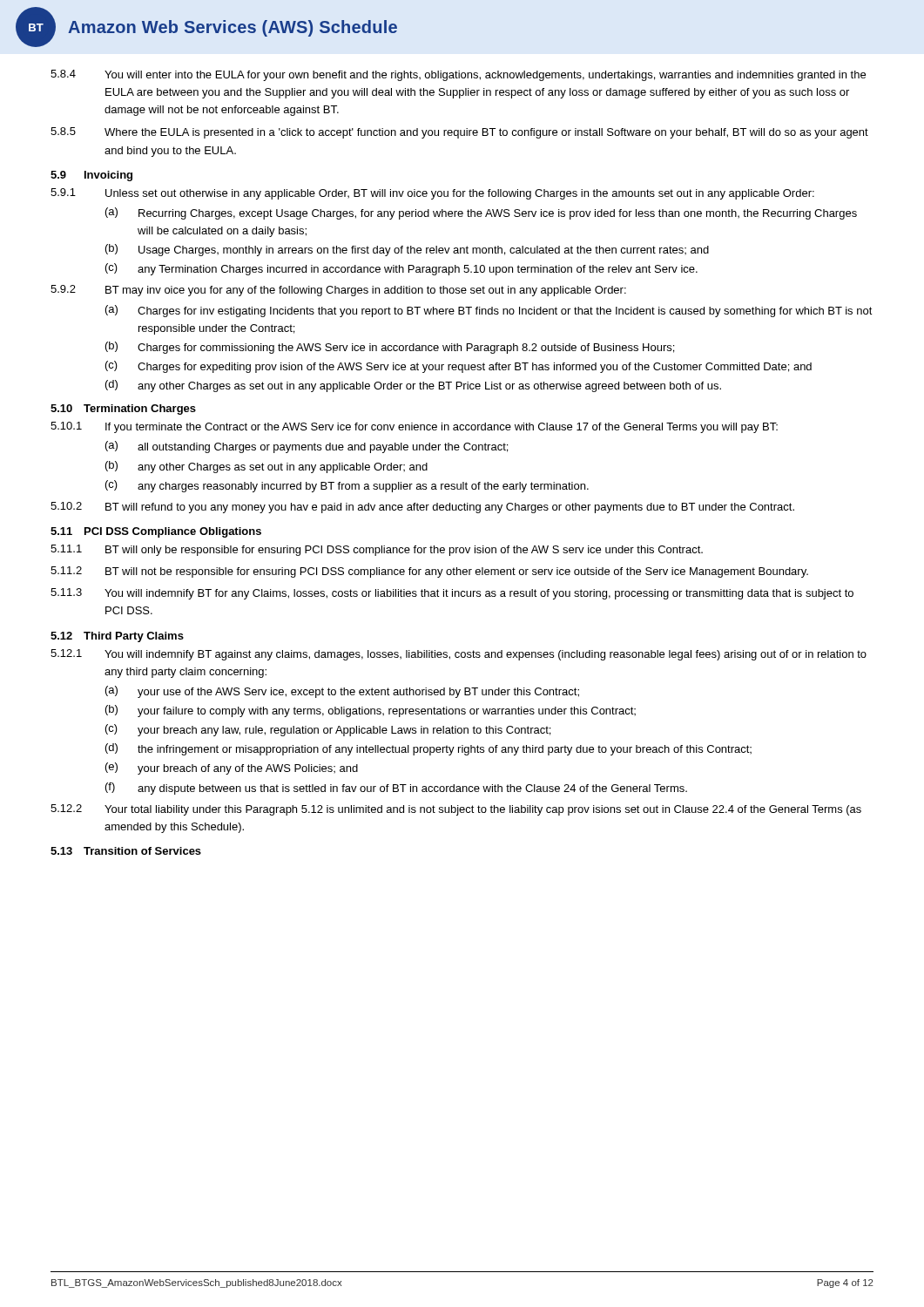Select the list item that says "(f) any dispute between"
This screenshot has height=1307, width=924.
coord(489,788)
